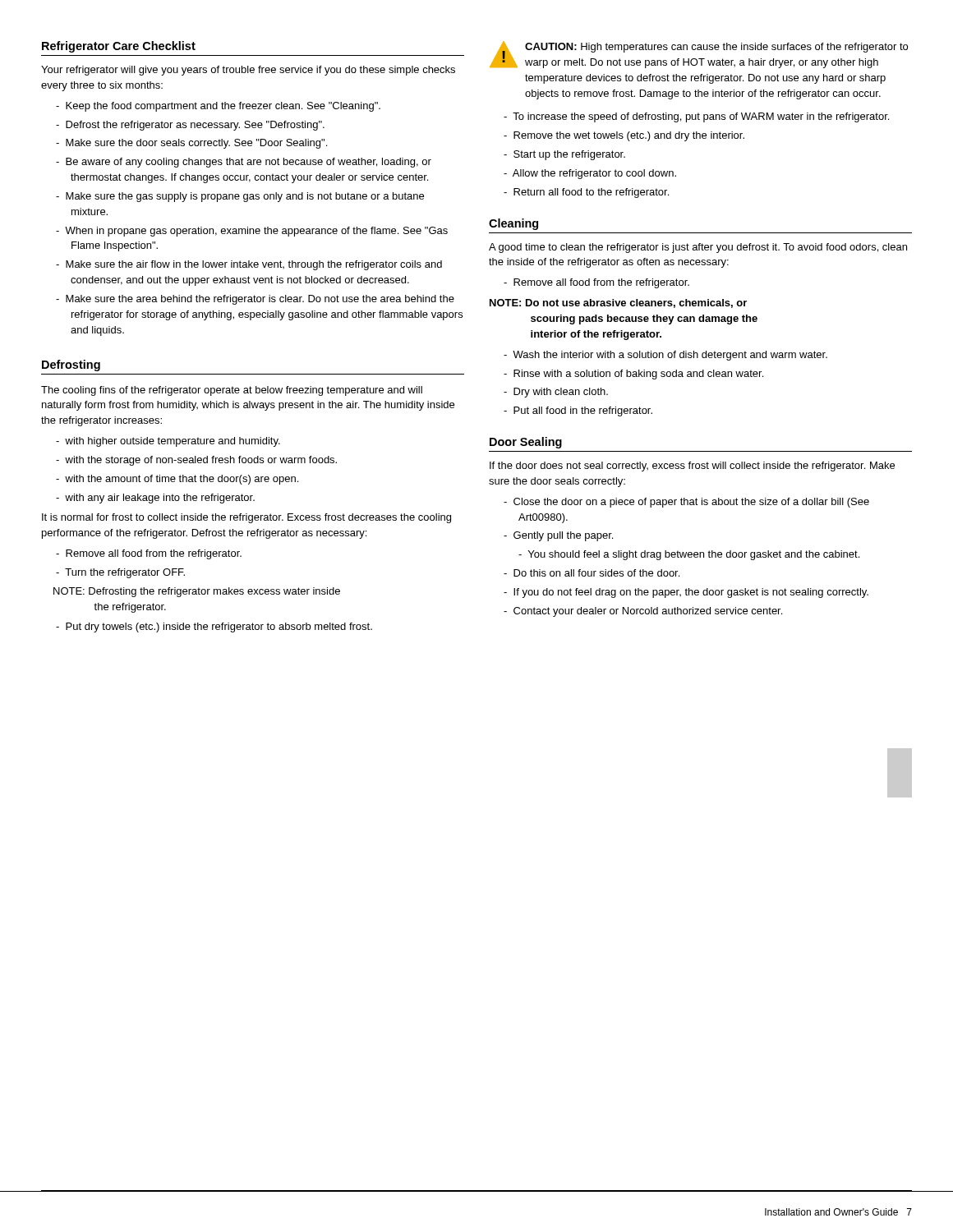Click on the element starting "Make sure the door seals correctly. See"
Image resolution: width=953 pixels, height=1232 pixels.
[x=192, y=143]
